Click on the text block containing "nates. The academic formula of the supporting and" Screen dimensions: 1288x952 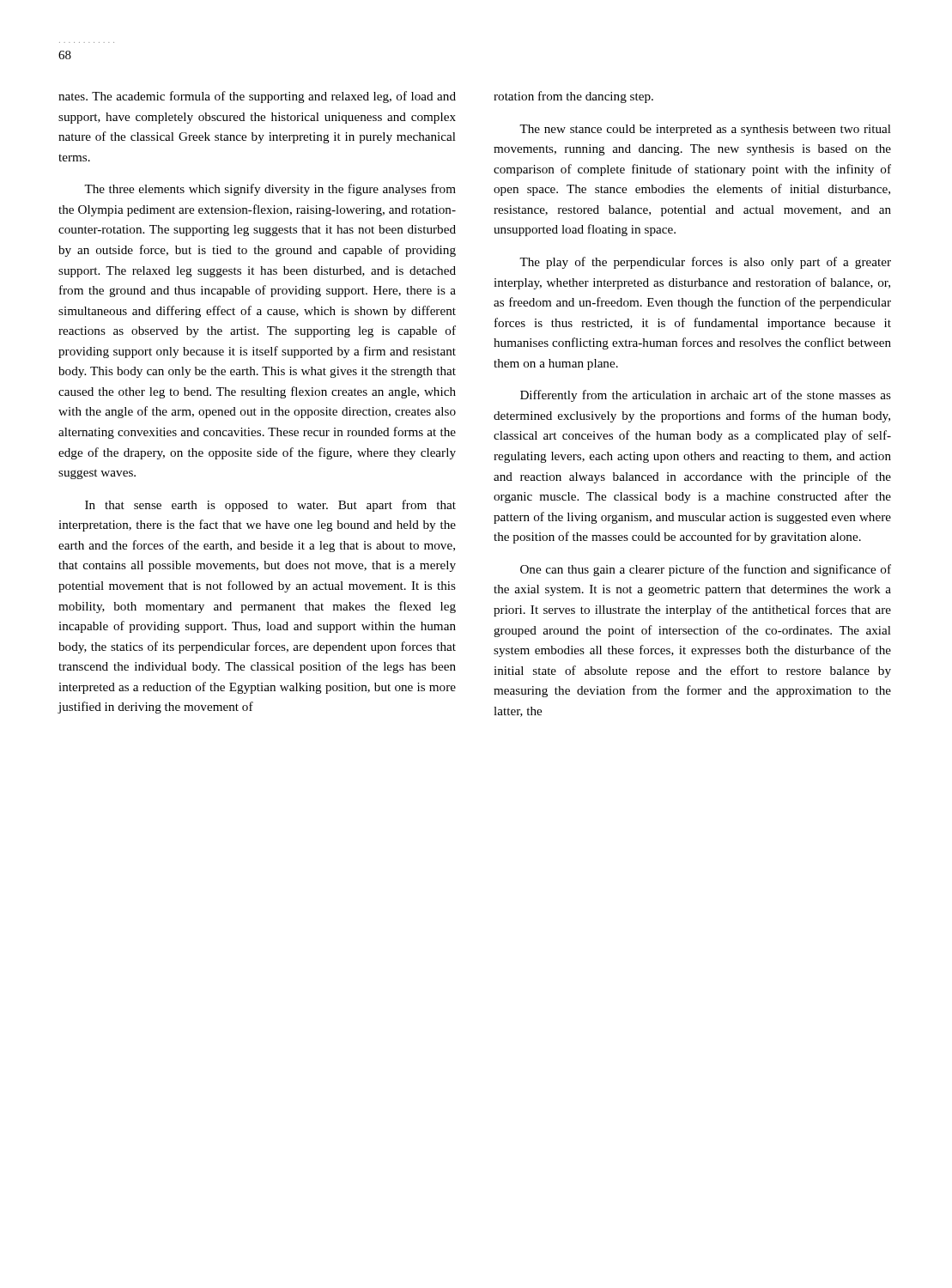click(x=257, y=401)
